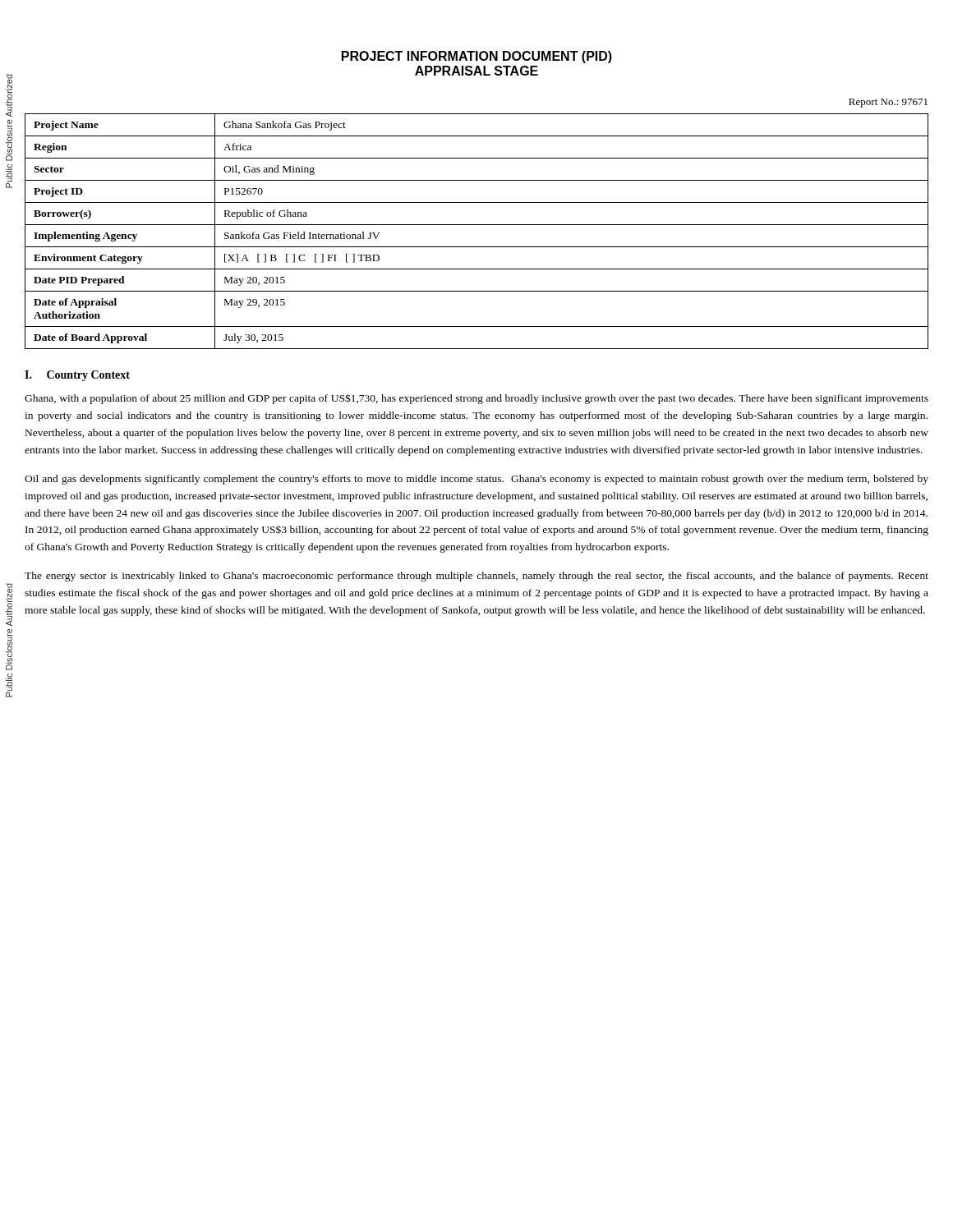Locate the passage starting "The energy sector is inextricably linked to"
Screen dimensions: 1232x953
pos(476,593)
